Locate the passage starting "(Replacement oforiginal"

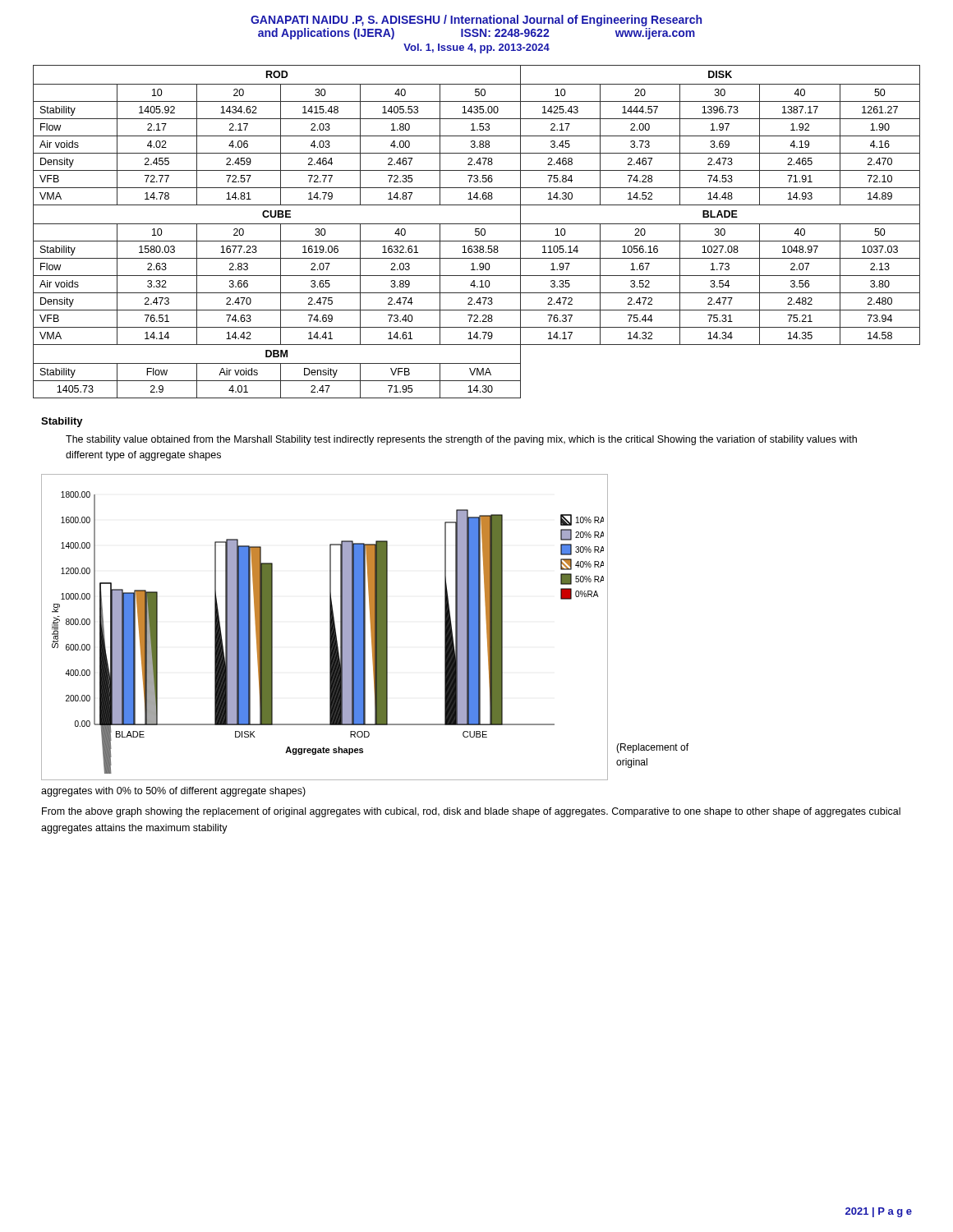click(652, 755)
